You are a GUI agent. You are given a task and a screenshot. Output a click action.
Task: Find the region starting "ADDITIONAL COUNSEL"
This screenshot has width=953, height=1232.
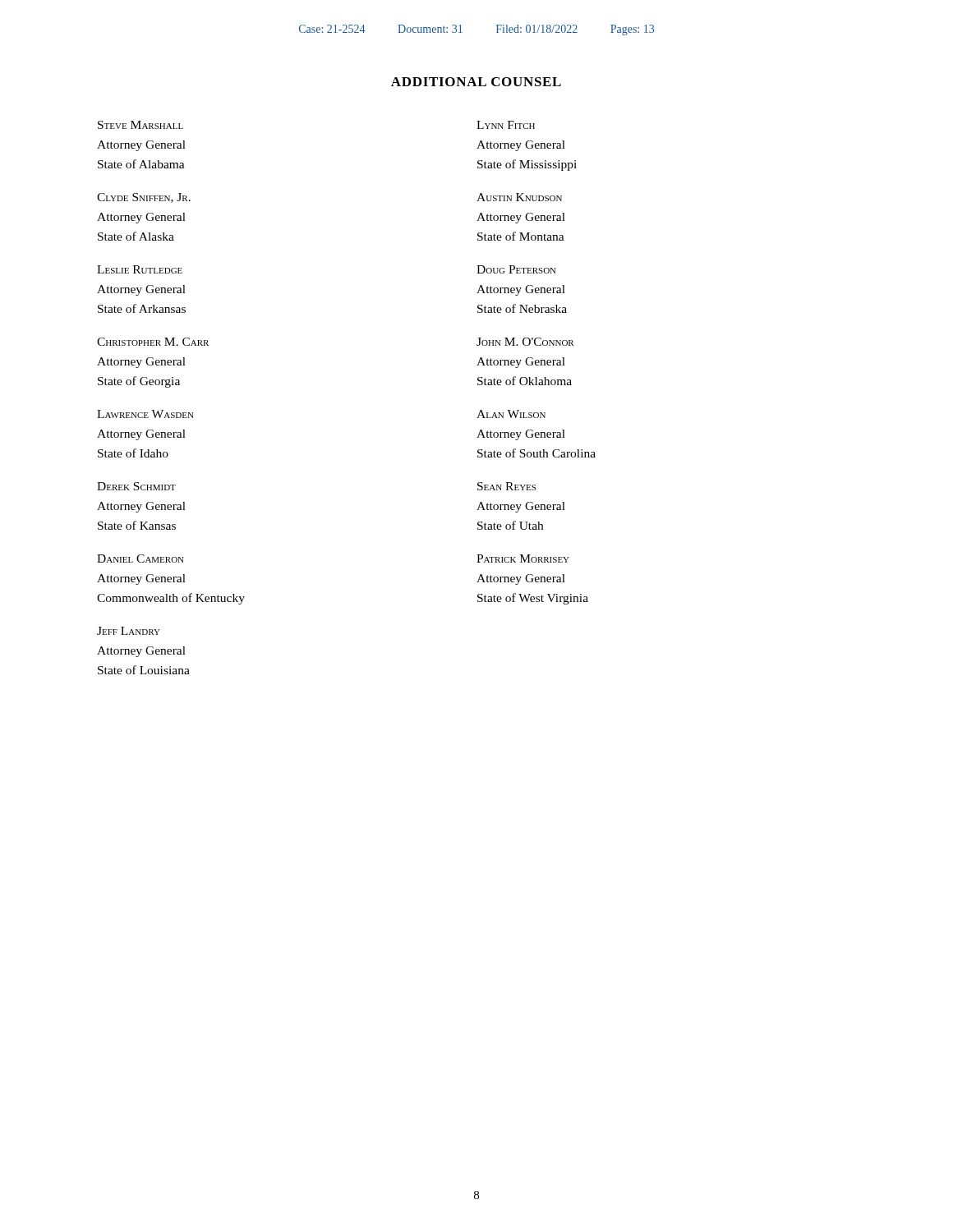[x=476, y=82]
